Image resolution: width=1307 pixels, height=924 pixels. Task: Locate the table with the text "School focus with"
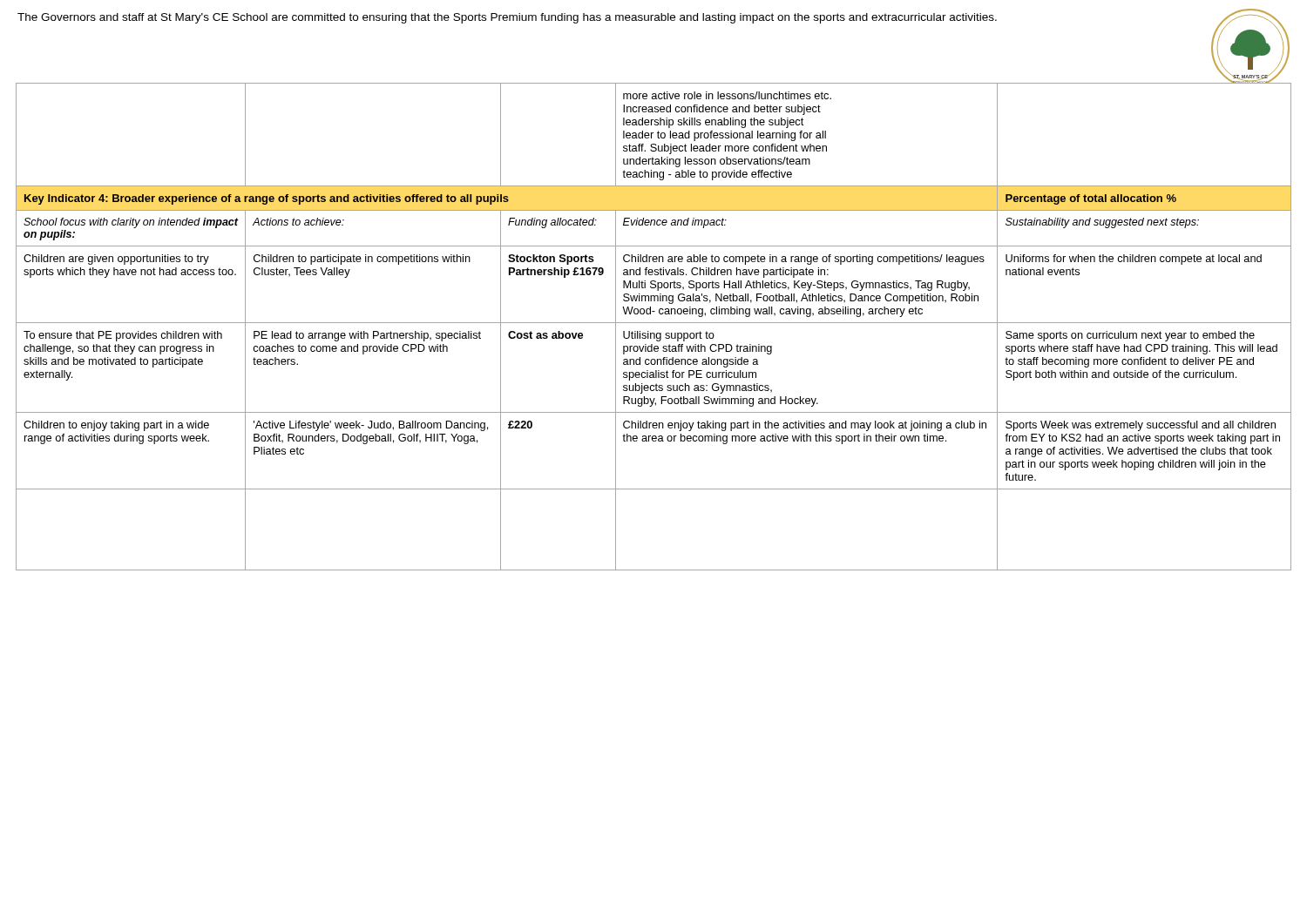654,327
